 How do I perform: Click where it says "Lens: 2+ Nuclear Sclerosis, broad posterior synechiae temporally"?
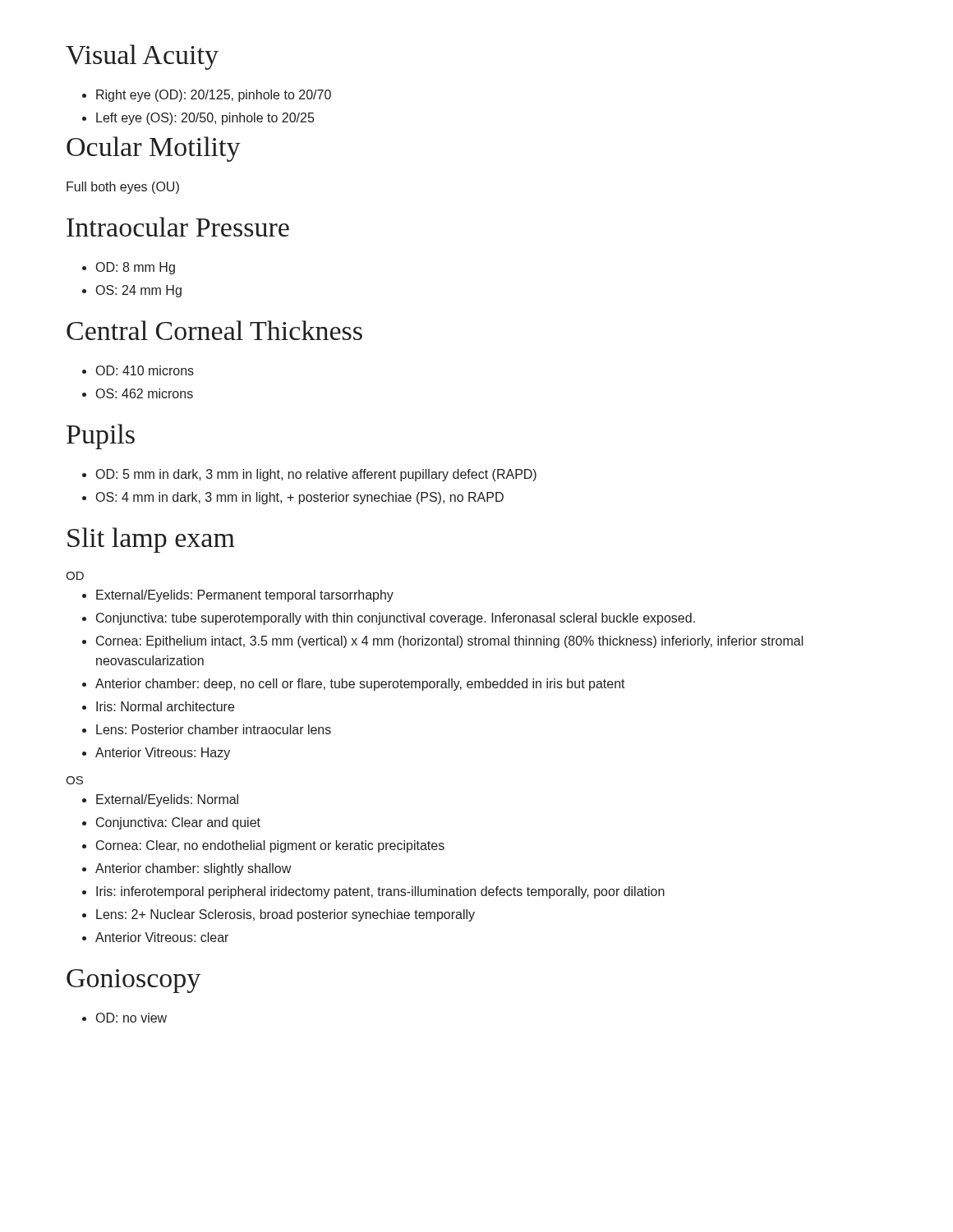[476, 915]
